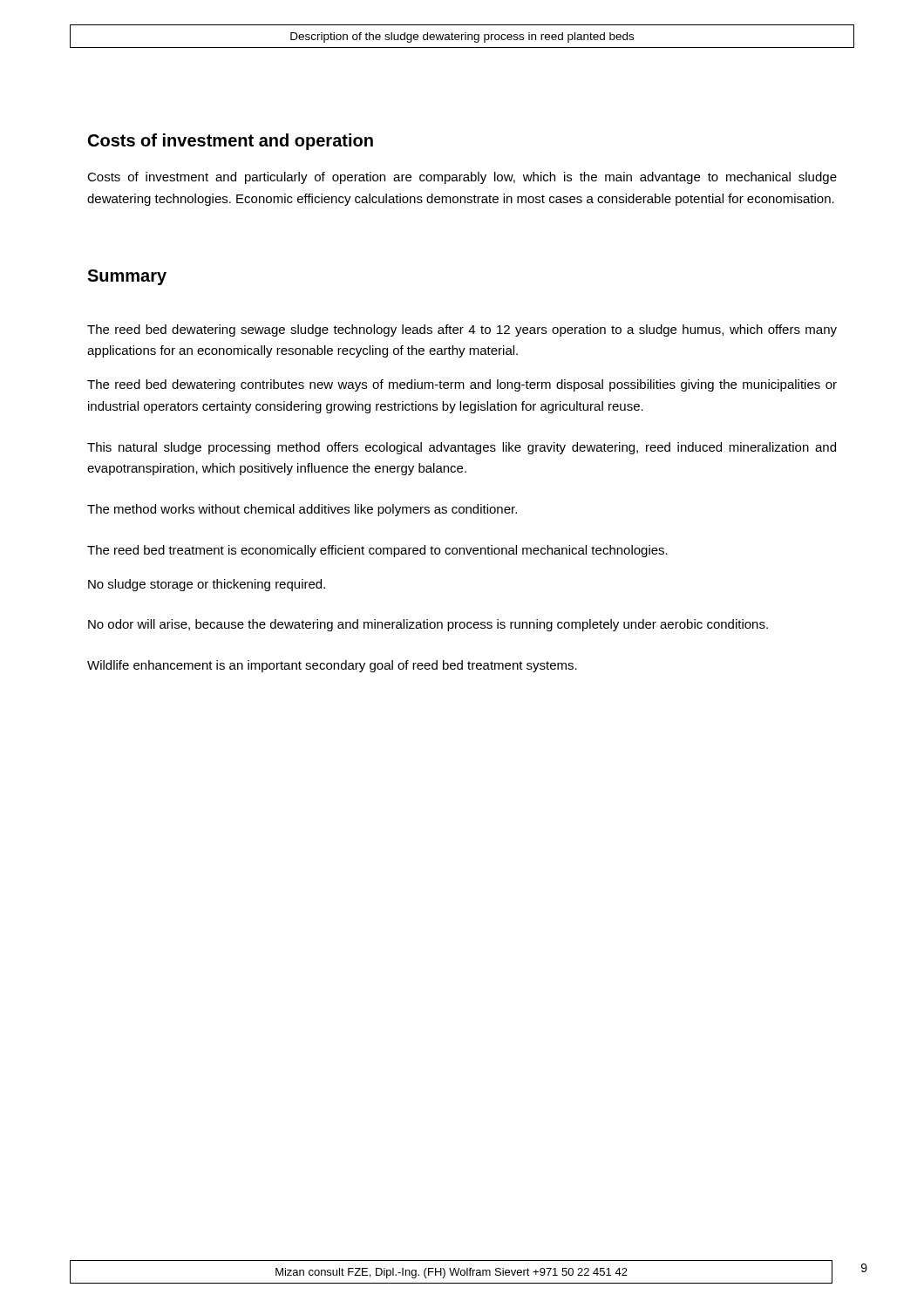This screenshot has width=924, height=1308.
Task: Locate the passage starting "No sludge storage"
Action: pos(207,583)
